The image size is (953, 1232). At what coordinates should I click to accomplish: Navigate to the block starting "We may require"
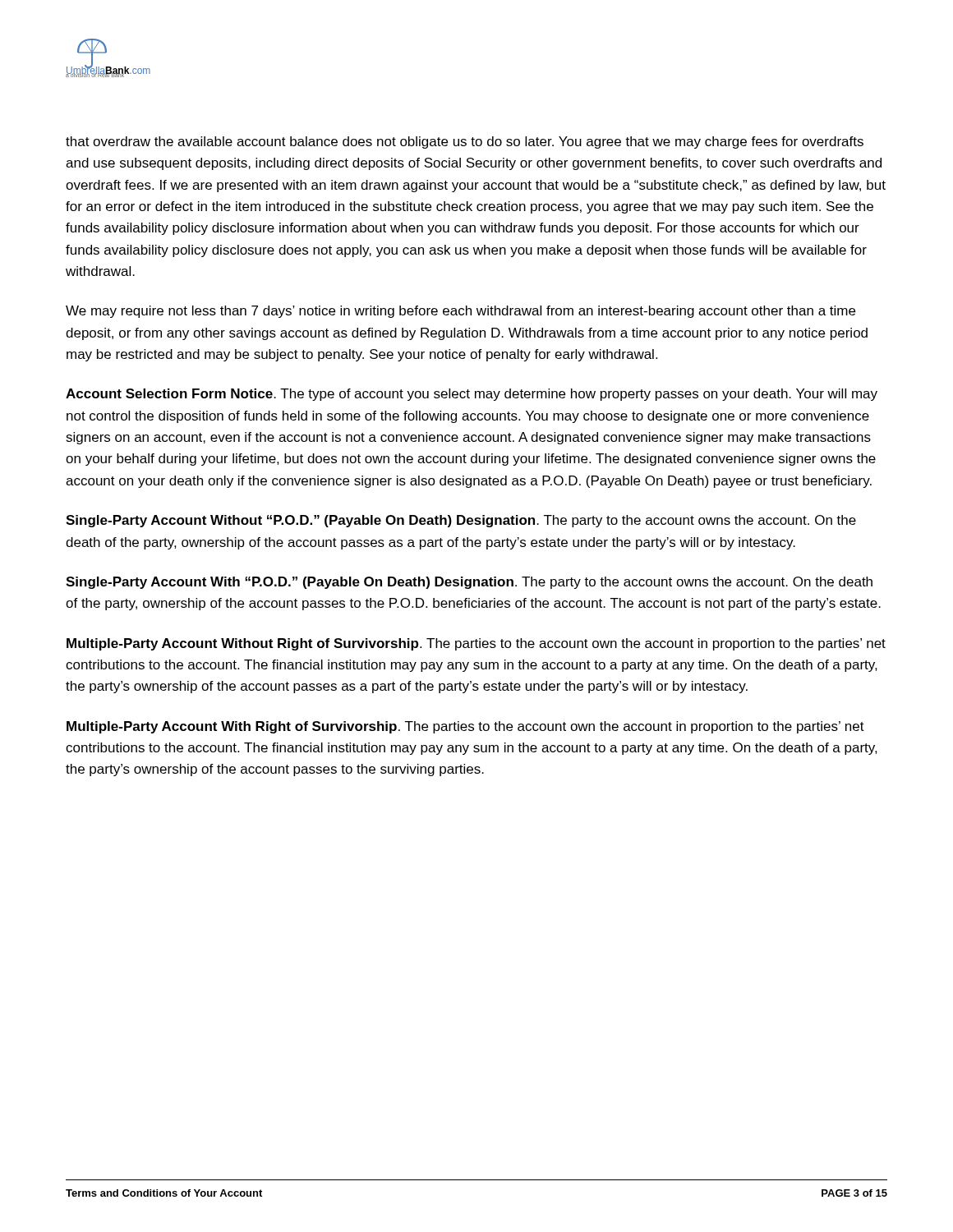(x=467, y=333)
